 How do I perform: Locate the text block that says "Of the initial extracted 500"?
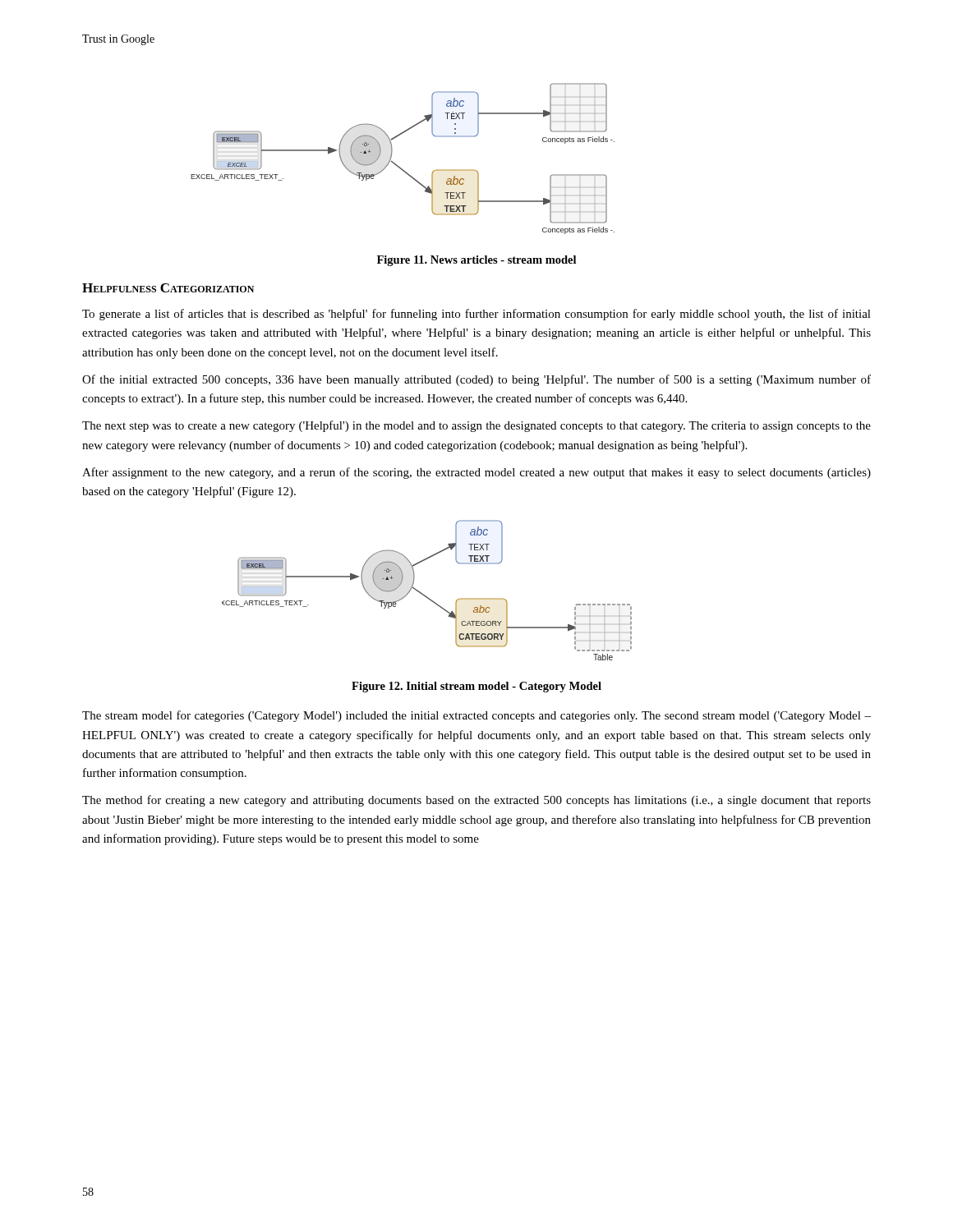point(476,389)
